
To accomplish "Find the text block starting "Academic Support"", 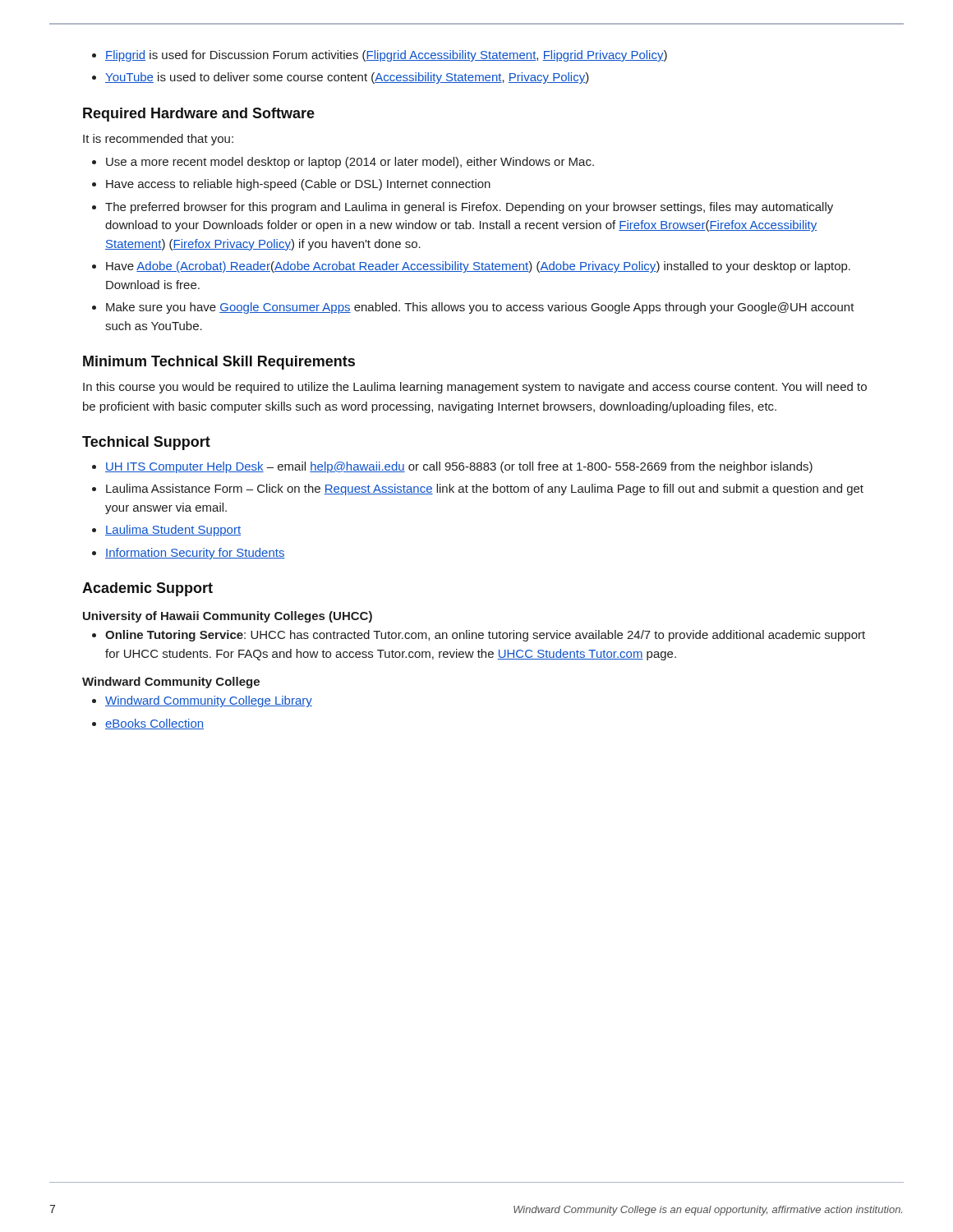I will (x=147, y=588).
